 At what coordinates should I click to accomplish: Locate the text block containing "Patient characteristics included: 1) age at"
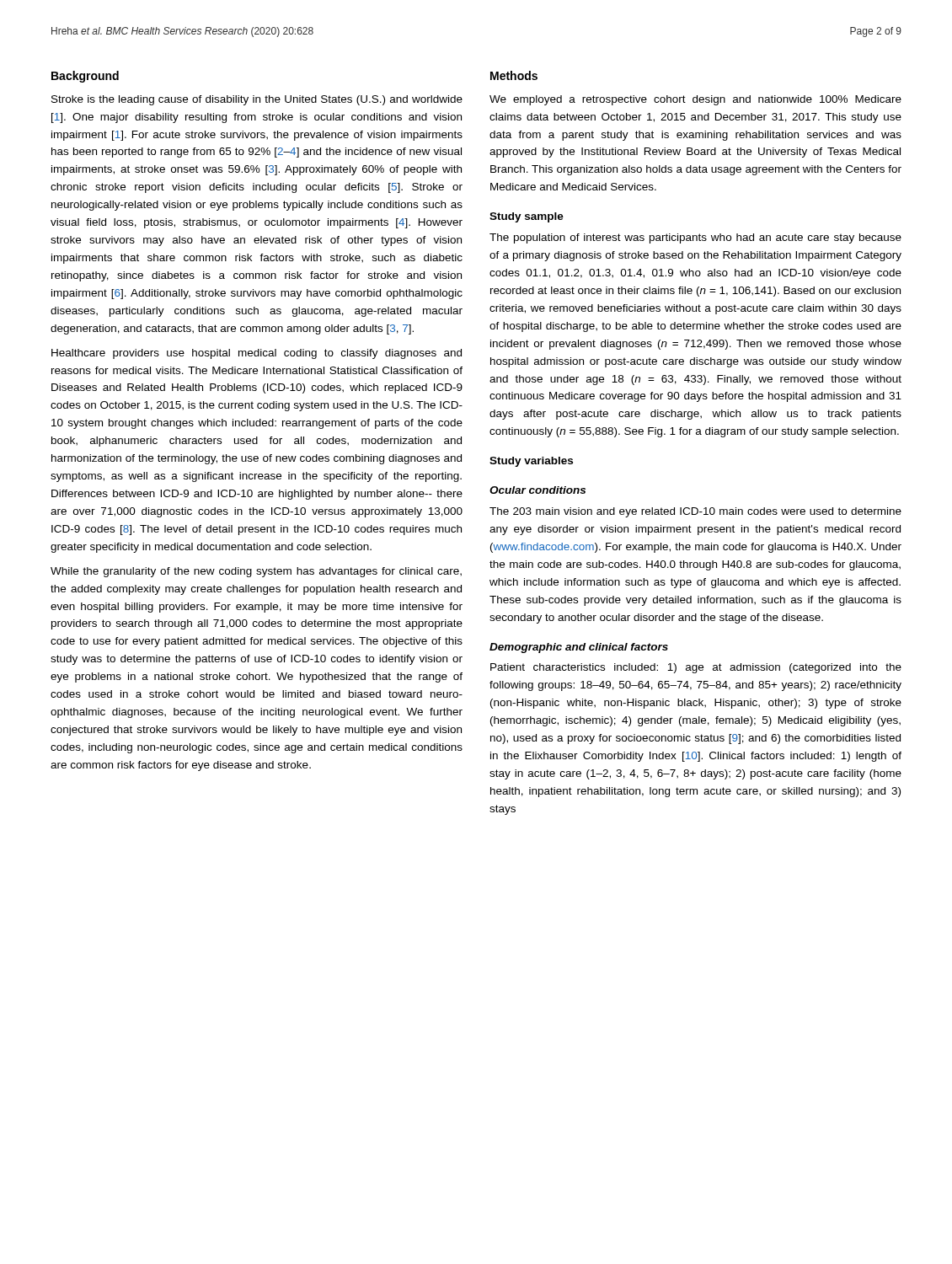(x=695, y=739)
